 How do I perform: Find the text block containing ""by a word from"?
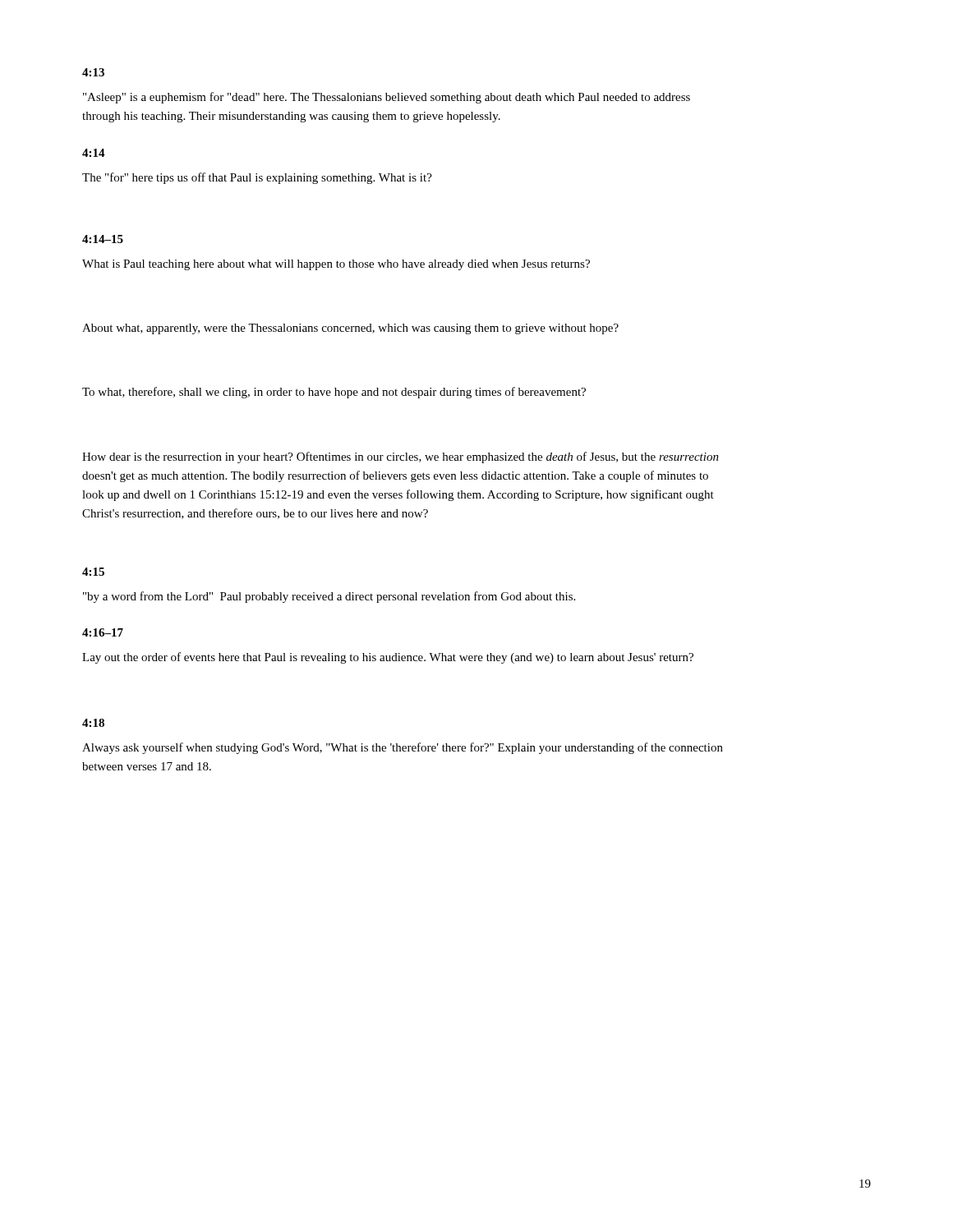[x=329, y=596]
